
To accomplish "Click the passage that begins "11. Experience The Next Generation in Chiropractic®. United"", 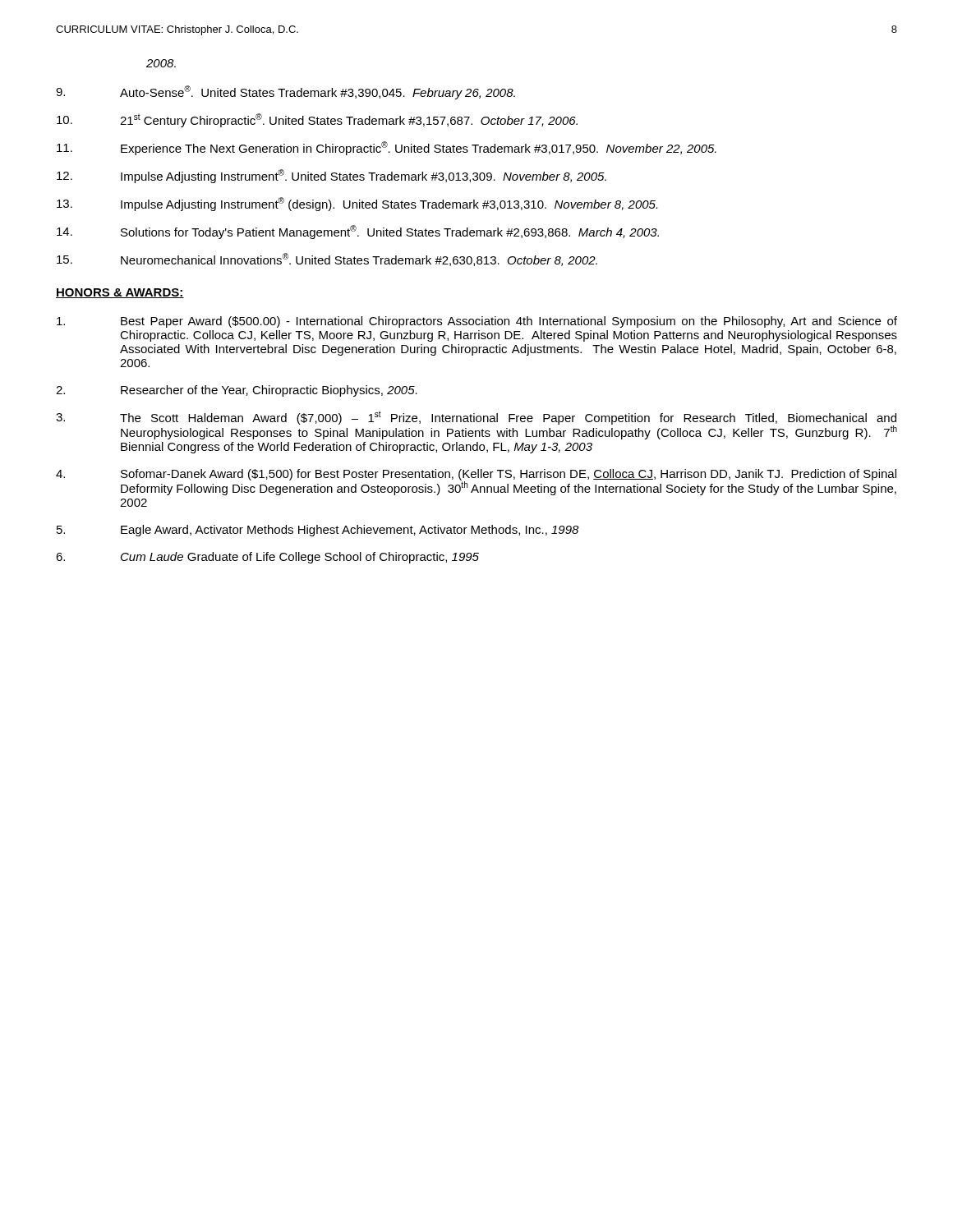I will 476,148.
